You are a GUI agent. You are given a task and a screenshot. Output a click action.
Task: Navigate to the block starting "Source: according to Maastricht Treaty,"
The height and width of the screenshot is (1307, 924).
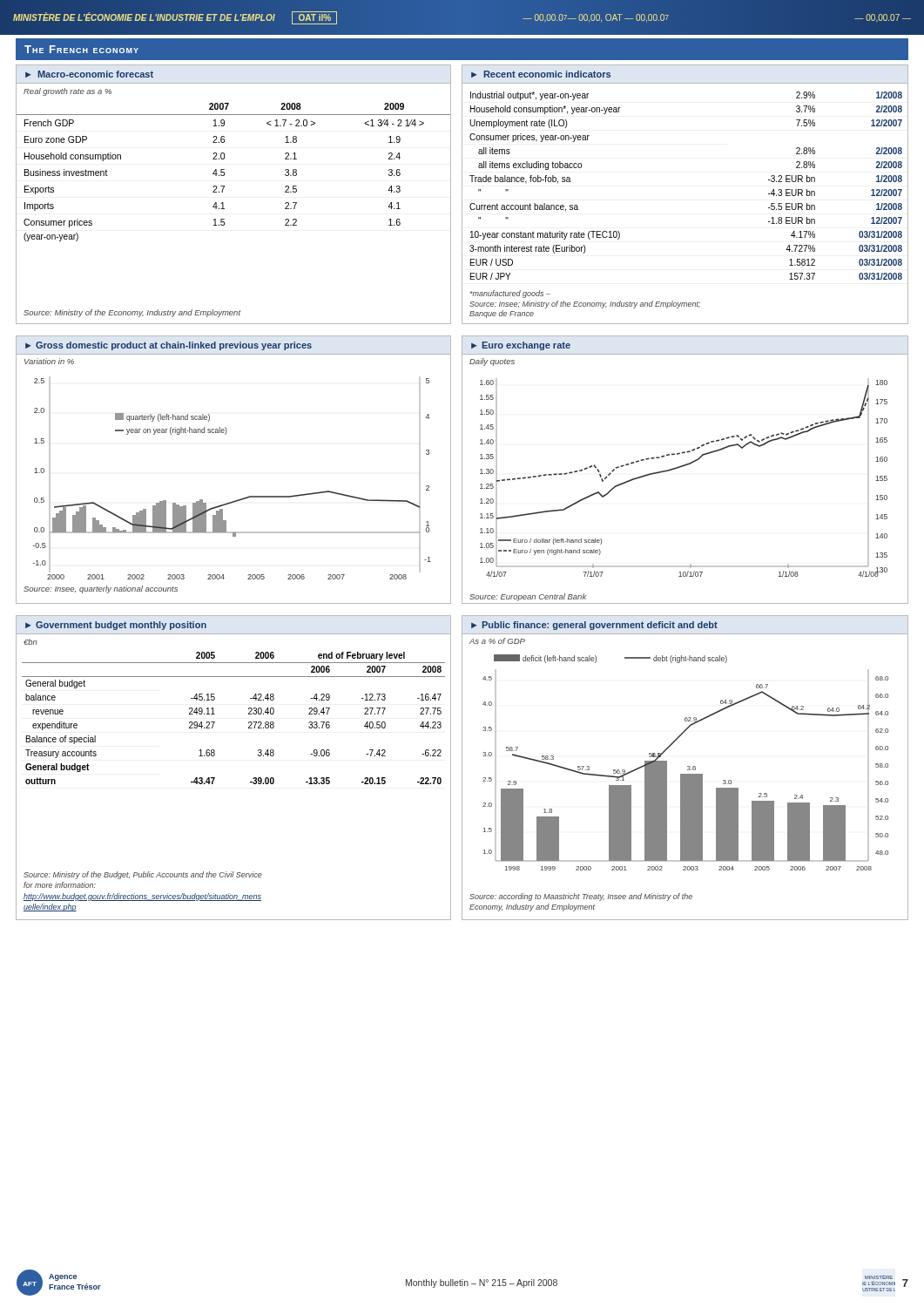pos(581,902)
